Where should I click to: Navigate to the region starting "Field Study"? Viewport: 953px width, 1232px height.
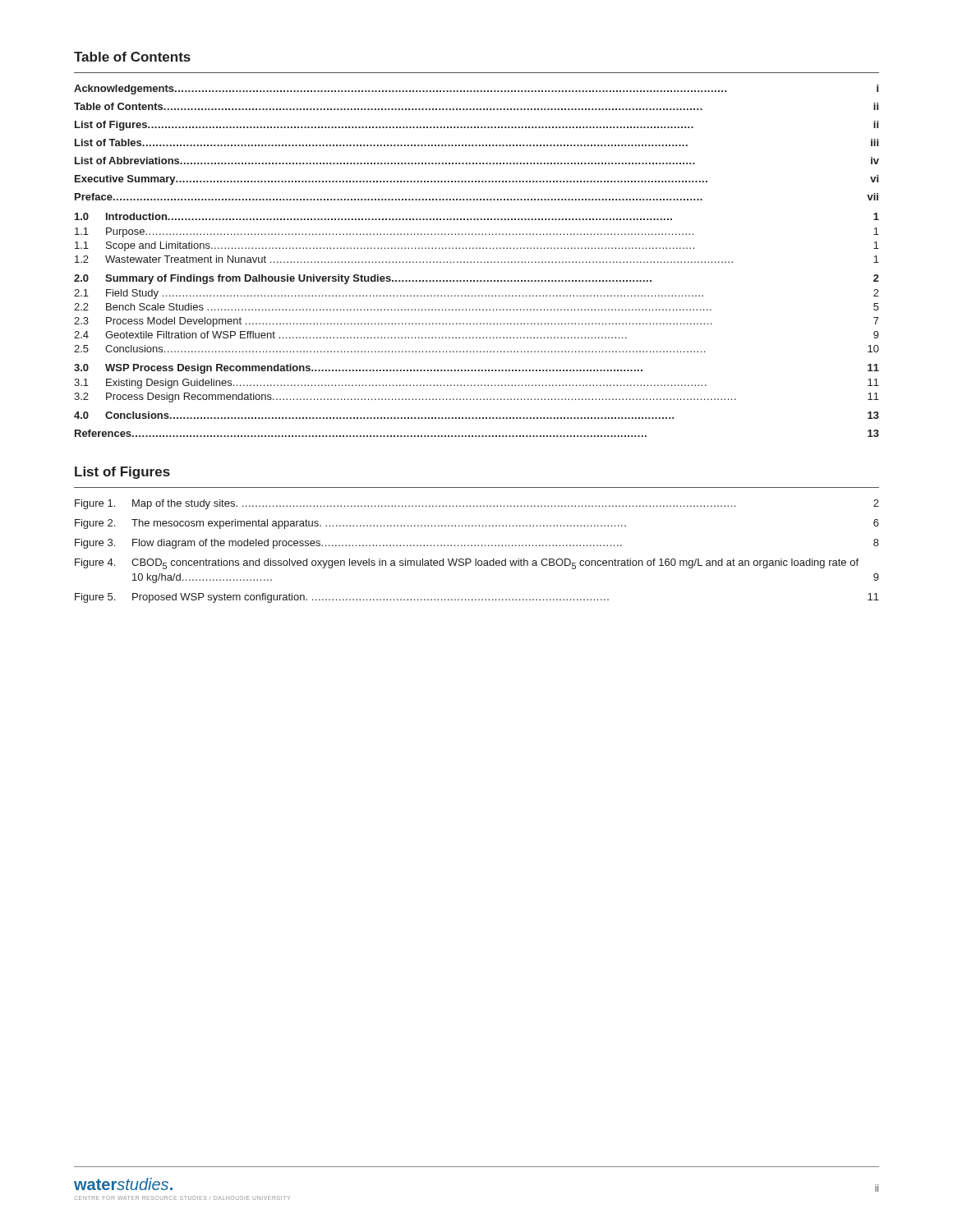[492, 293]
